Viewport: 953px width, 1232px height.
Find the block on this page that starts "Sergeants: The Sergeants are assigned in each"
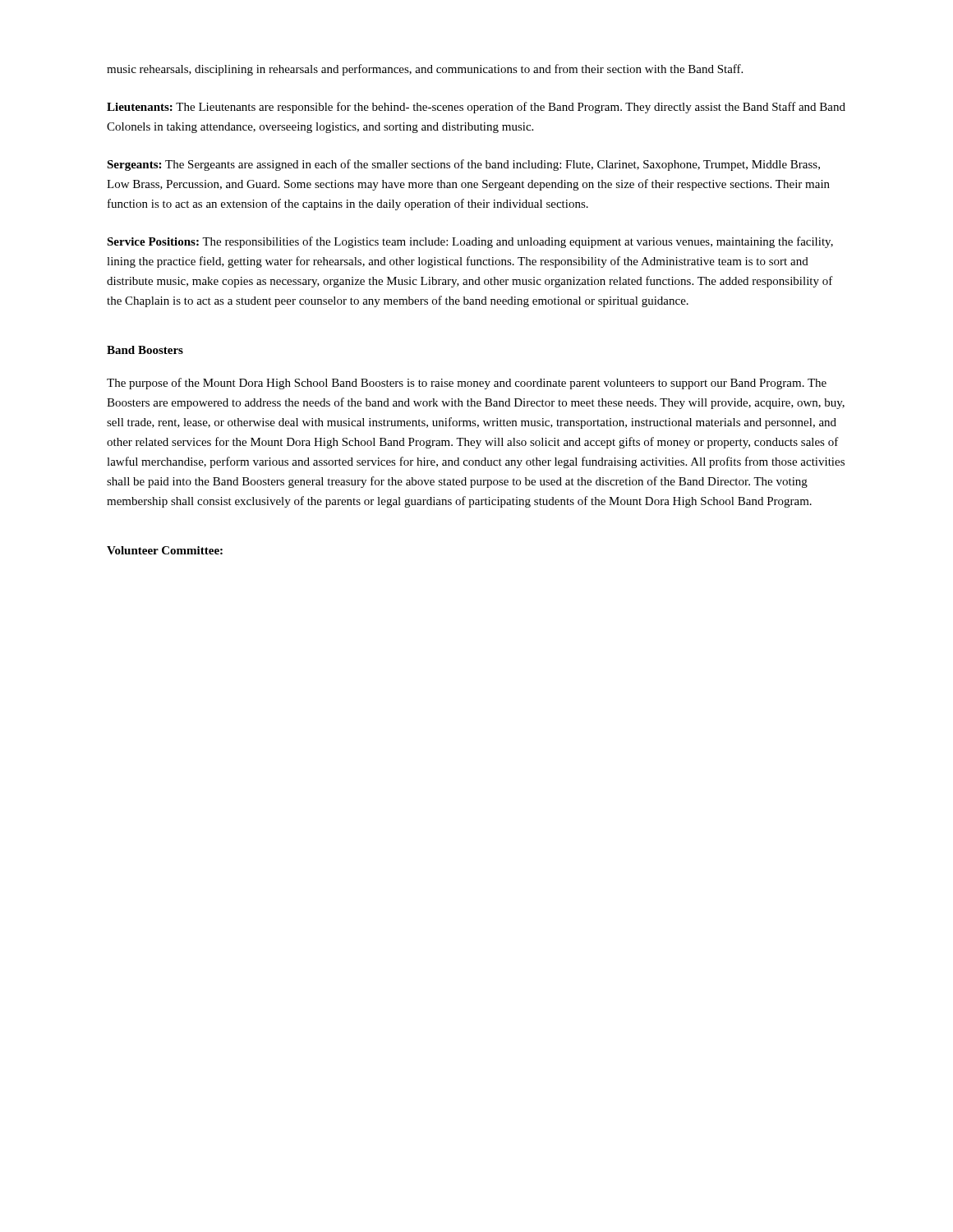(468, 184)
